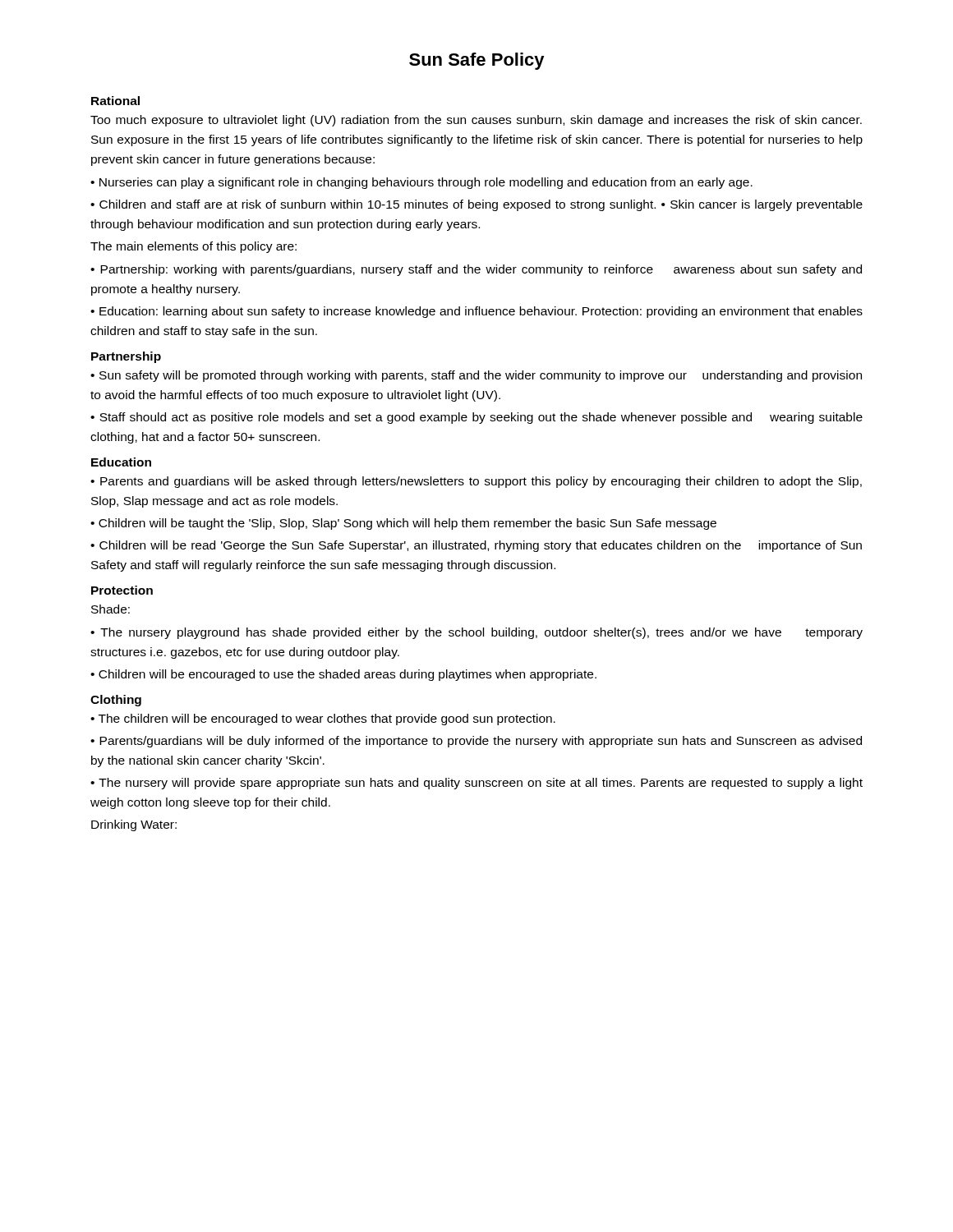The width and height of the screenshot is (953, 1232).
Task: Select the text block starting "Sun Safe Policy"
Action: (x=476, y=60)
